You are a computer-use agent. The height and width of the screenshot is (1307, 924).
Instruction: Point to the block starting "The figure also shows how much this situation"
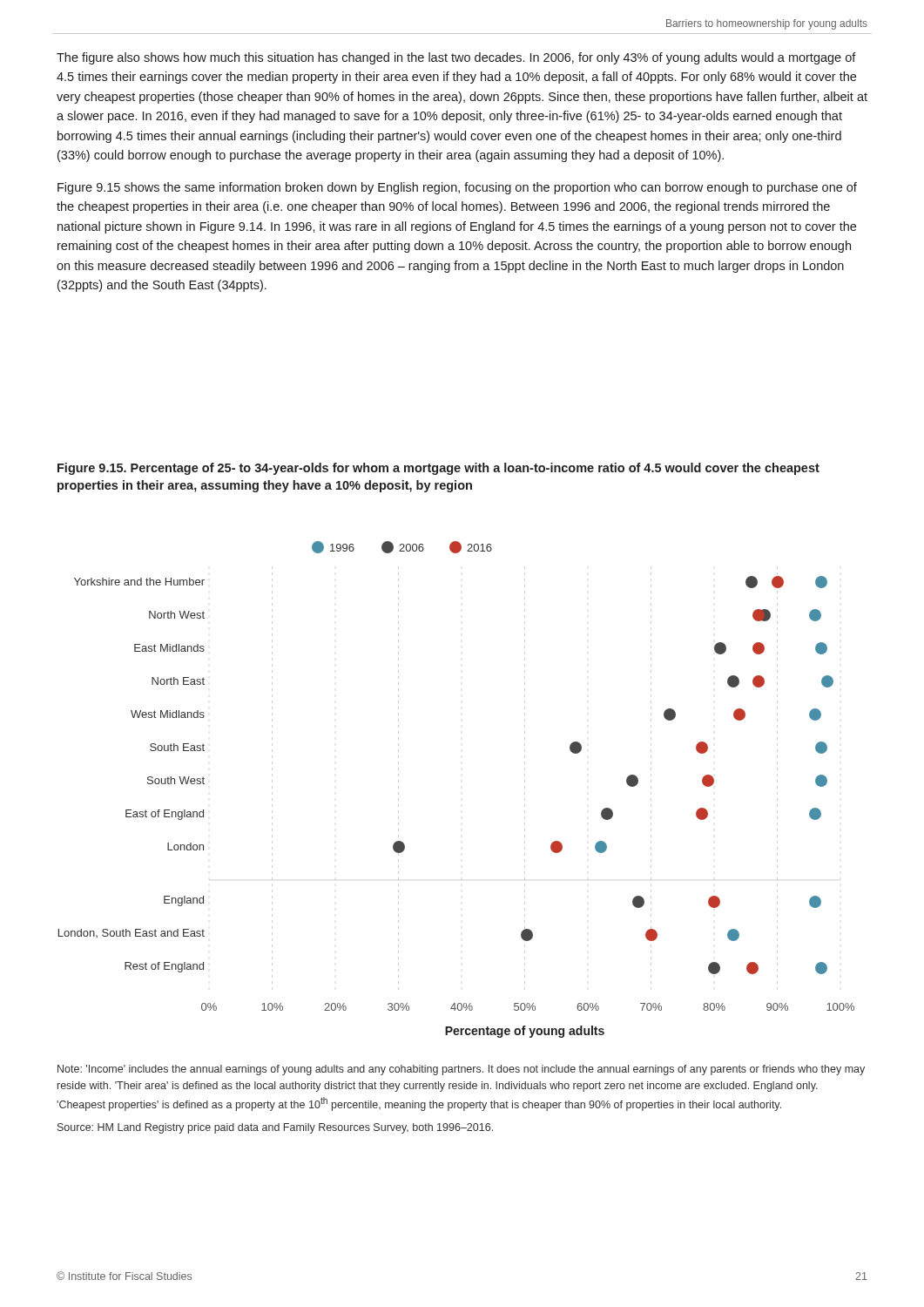click(x=462, y=172)
